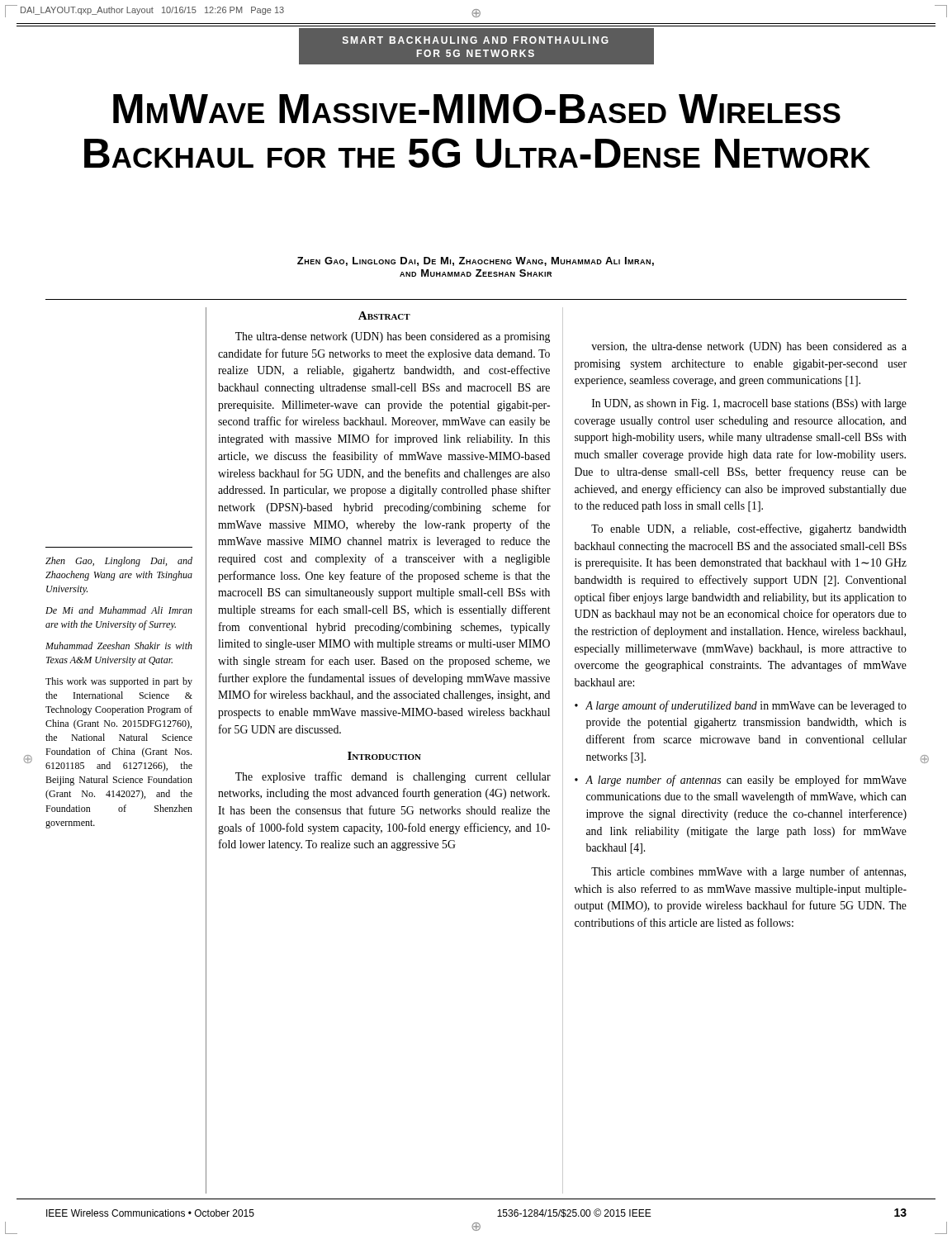Click on the region starting "The explosive traffic demand is challenging current"
The image size is (952, 1239).
(384, 811)
